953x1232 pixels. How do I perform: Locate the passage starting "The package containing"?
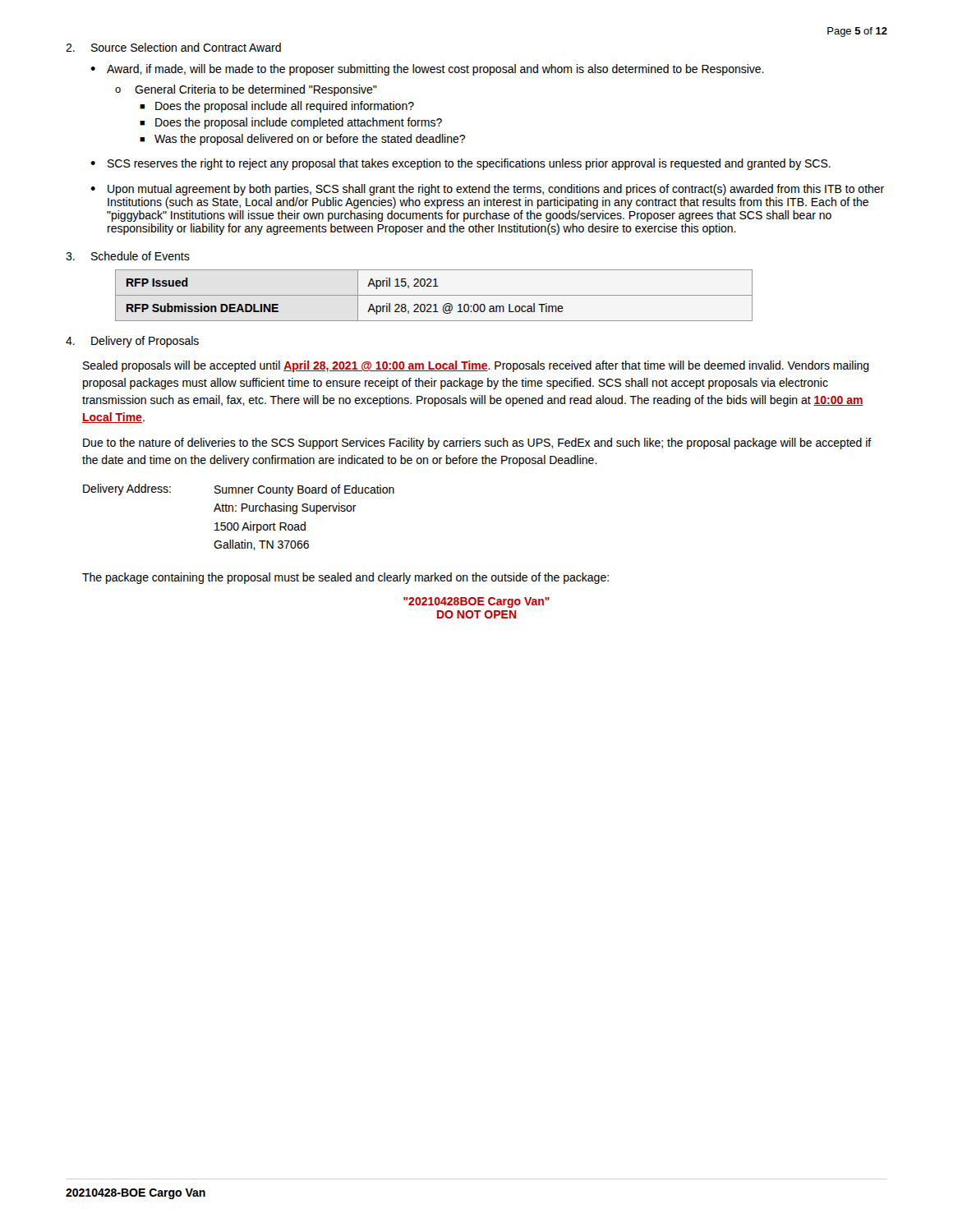346,577
